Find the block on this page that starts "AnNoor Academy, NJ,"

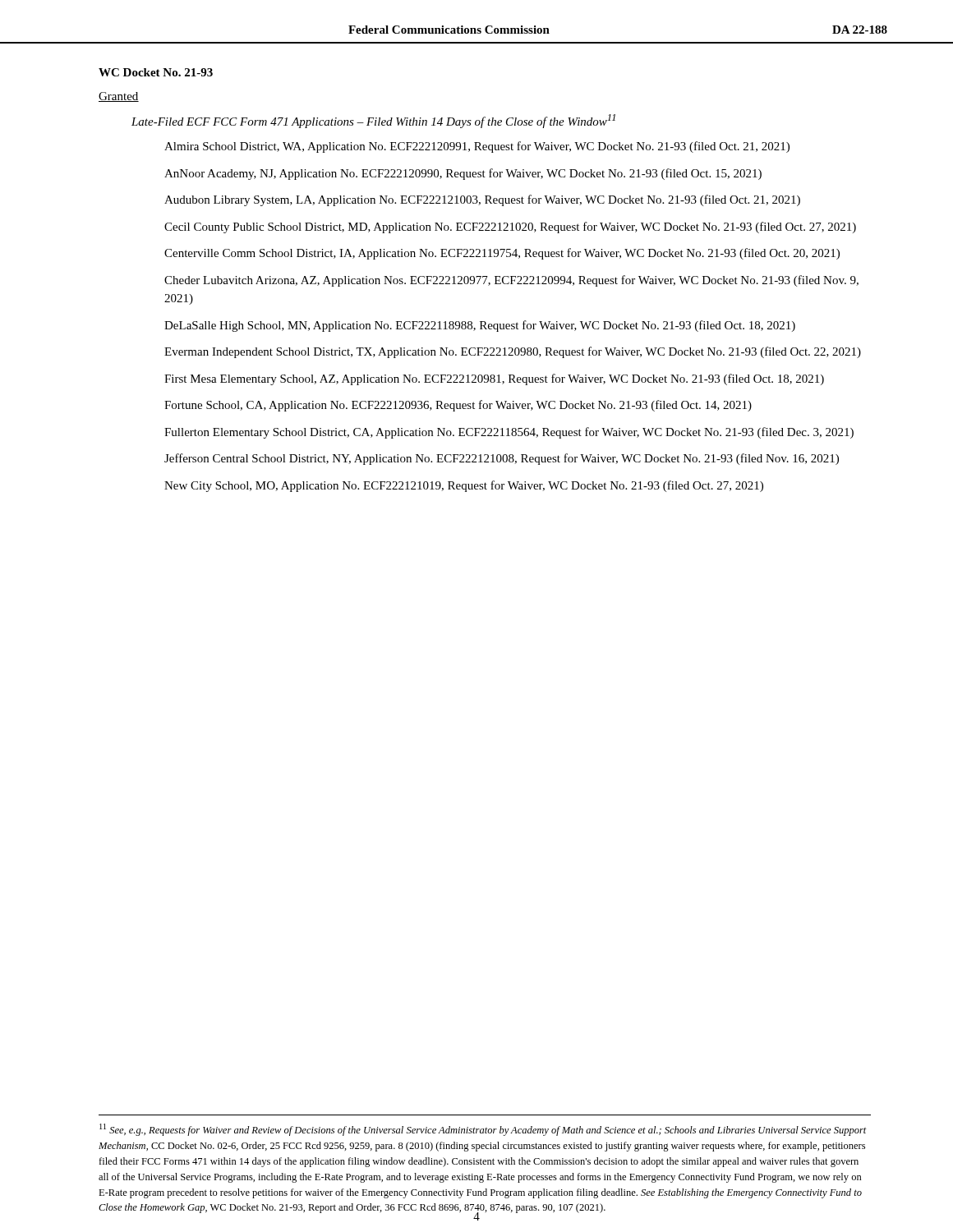[463, 173]
